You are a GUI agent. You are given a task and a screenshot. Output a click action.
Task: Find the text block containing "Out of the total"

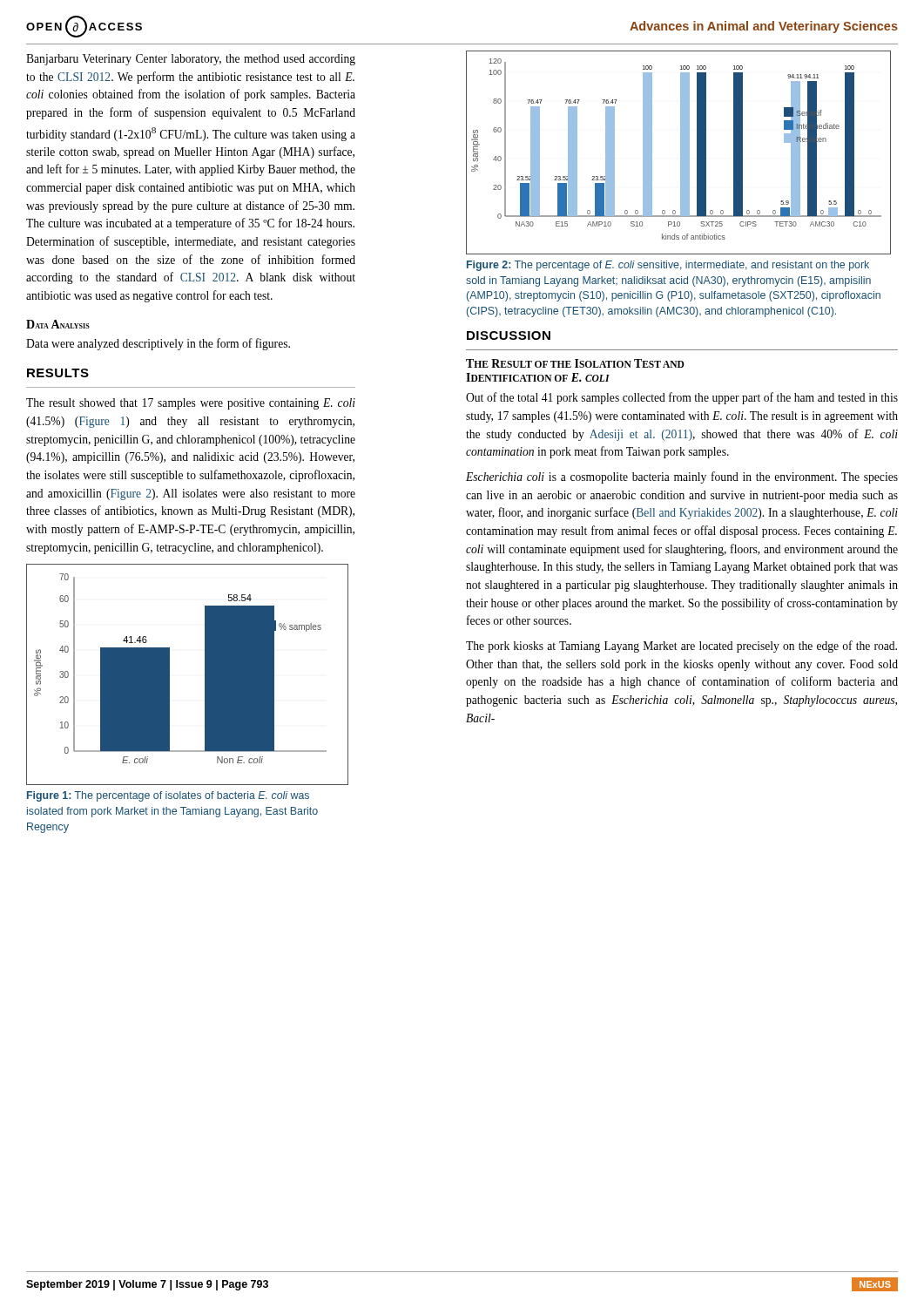682,425
